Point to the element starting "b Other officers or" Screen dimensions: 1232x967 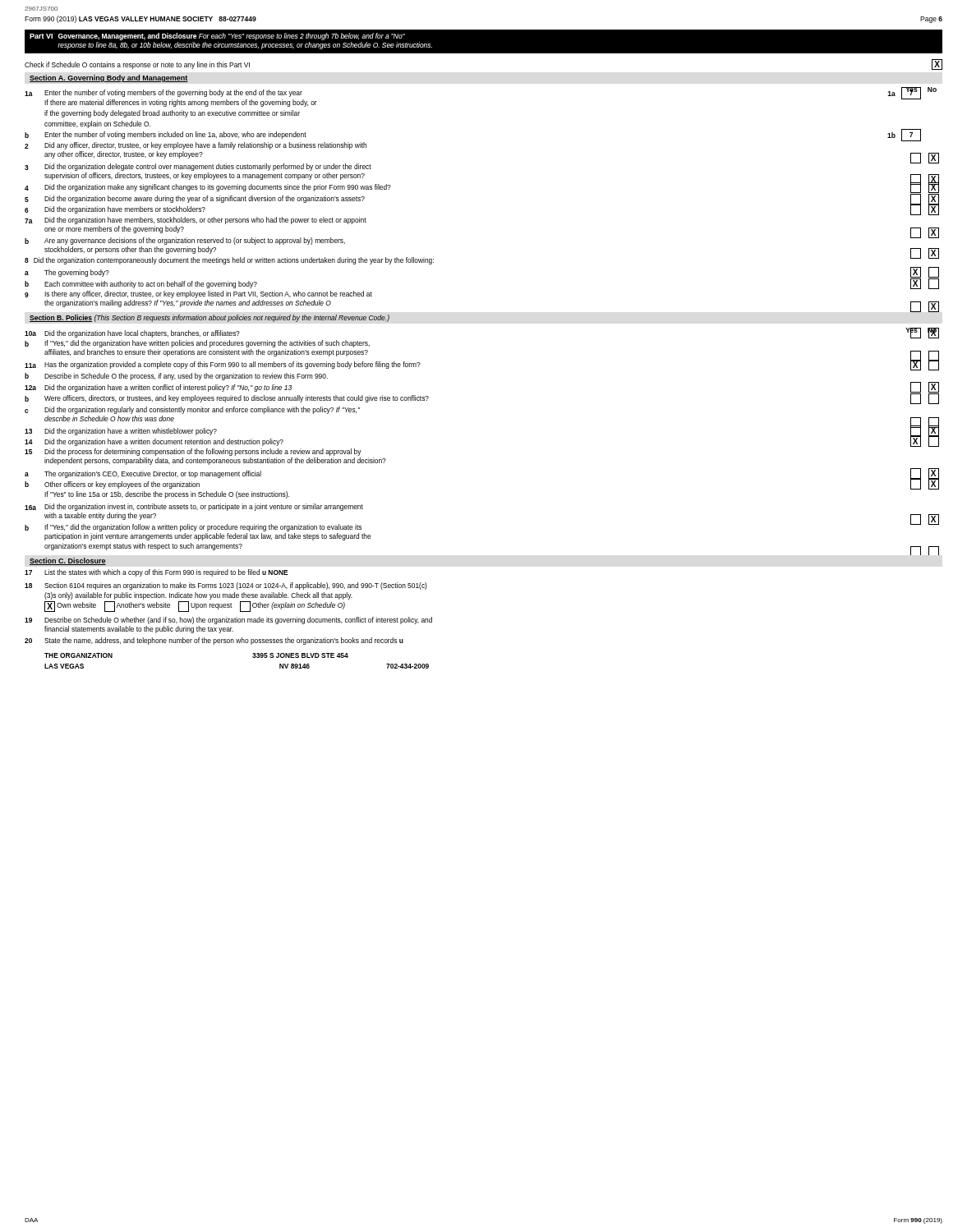[117, 484]
